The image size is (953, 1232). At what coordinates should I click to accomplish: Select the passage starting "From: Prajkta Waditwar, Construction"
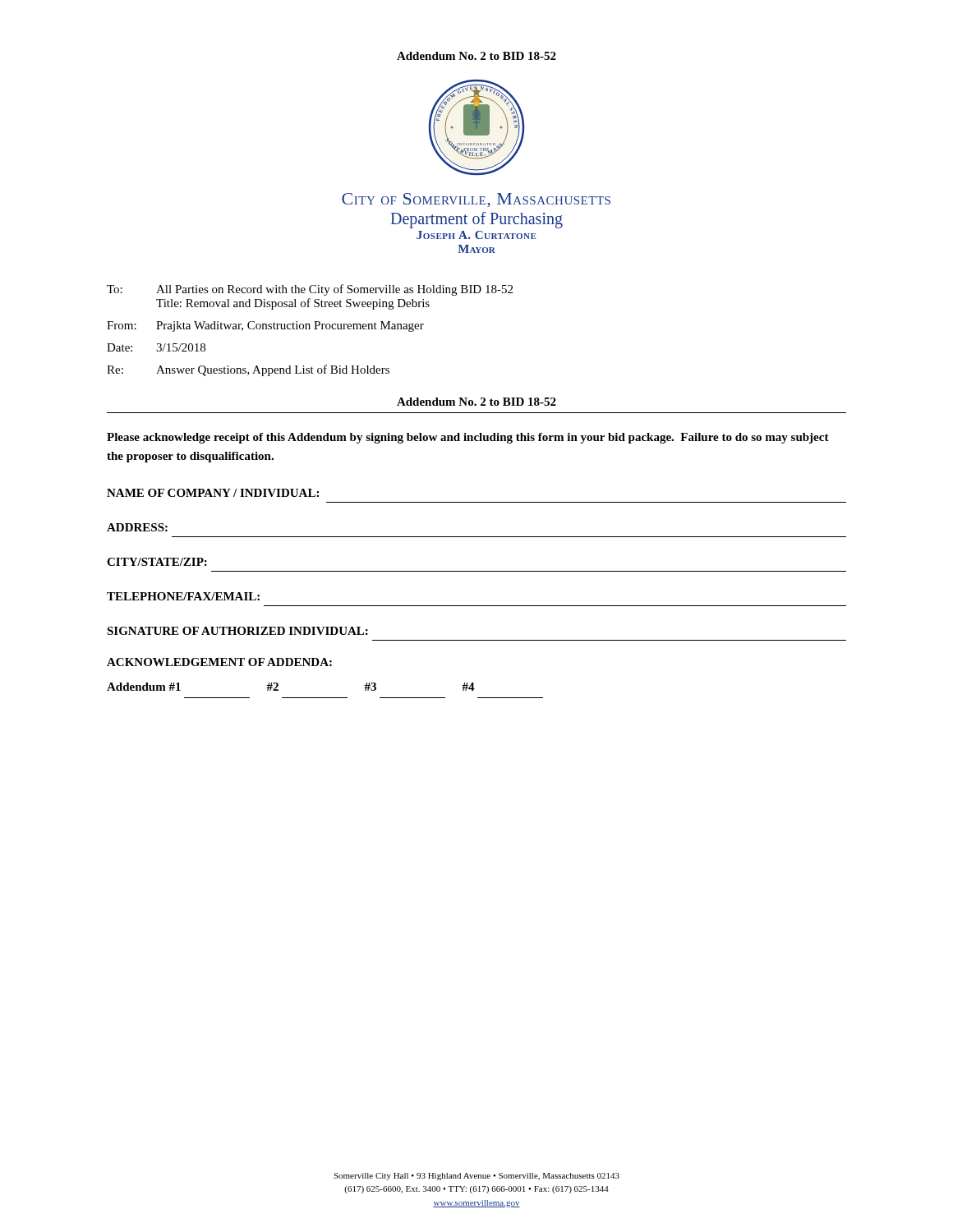coord(265,326)
